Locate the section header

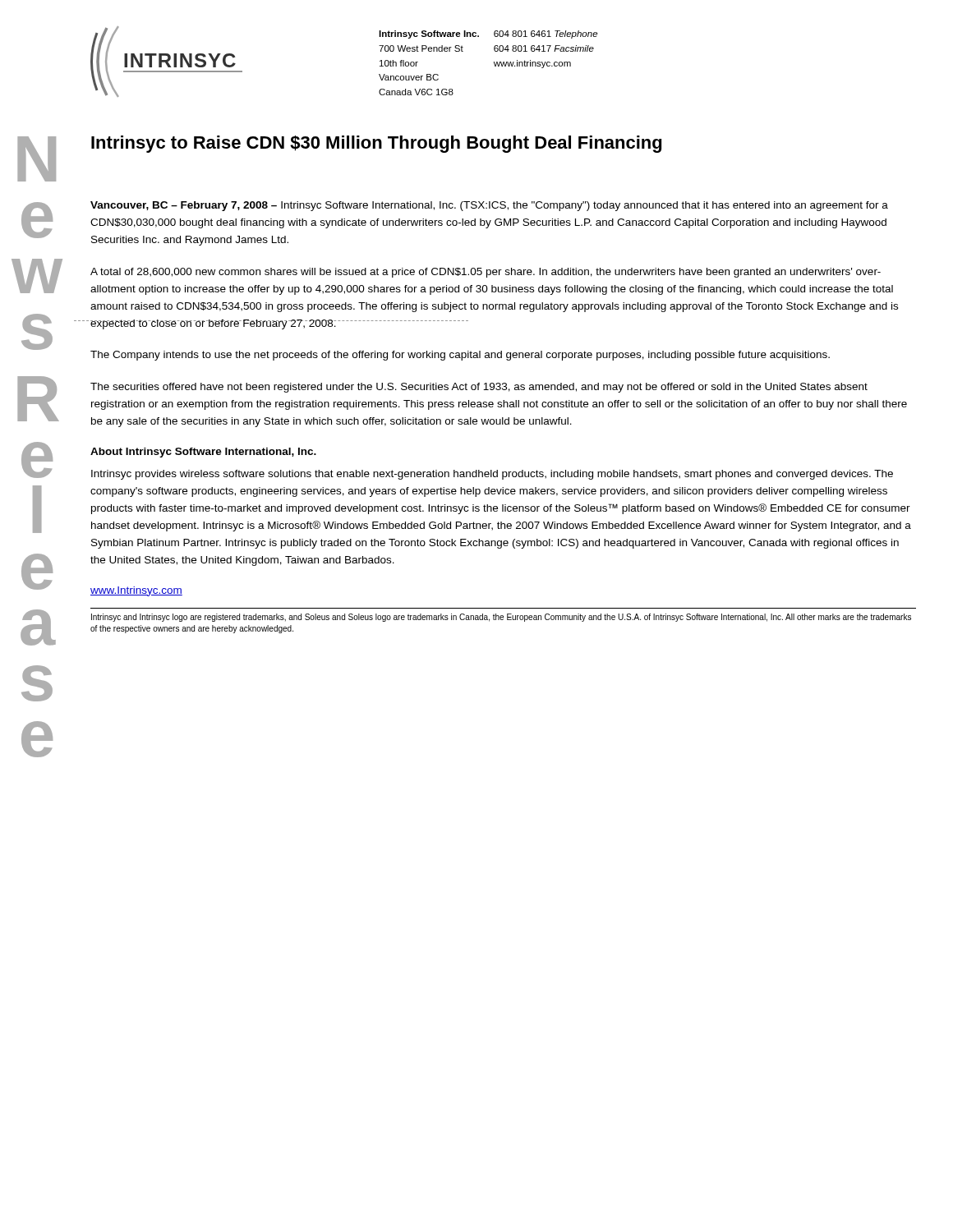[x=203, y=451]
